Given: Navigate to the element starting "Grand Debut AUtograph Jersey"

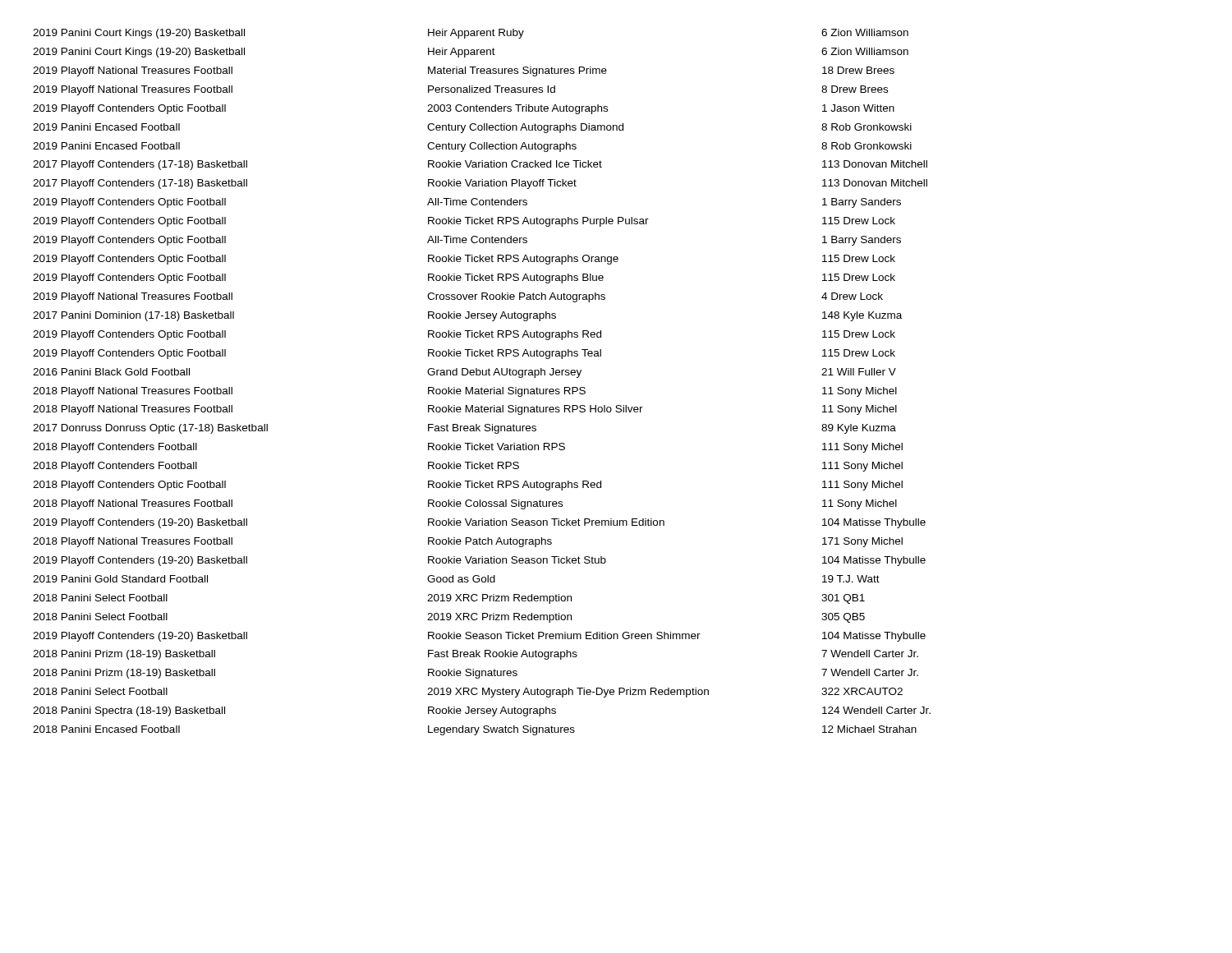Looking at the screenshot, I should point(504,371).
